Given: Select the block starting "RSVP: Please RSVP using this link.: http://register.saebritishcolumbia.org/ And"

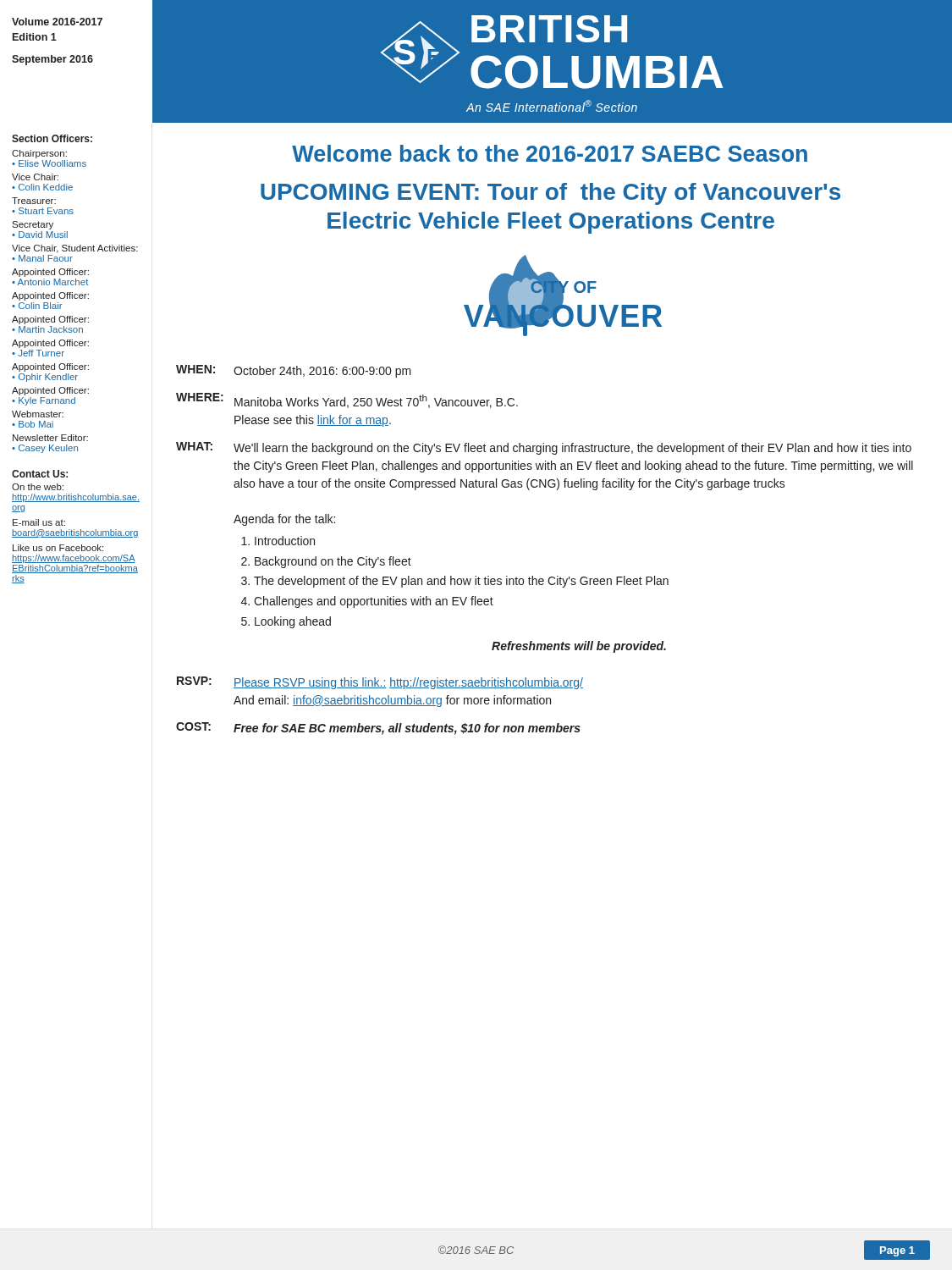Looking at the screenshot, I should click(x=550, y=692).
